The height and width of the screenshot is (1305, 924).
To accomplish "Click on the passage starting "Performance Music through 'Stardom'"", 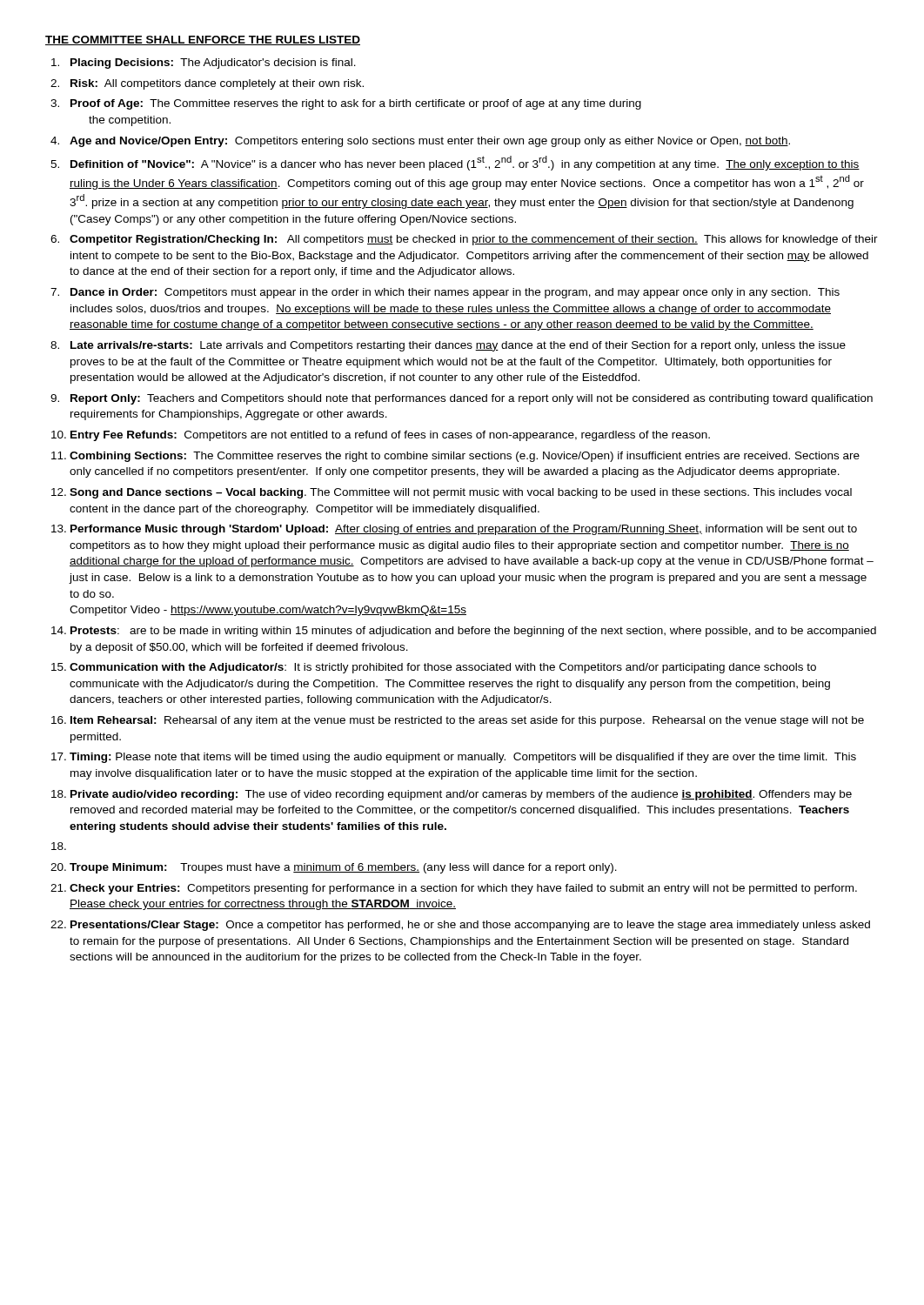I will tap(474, 570).
